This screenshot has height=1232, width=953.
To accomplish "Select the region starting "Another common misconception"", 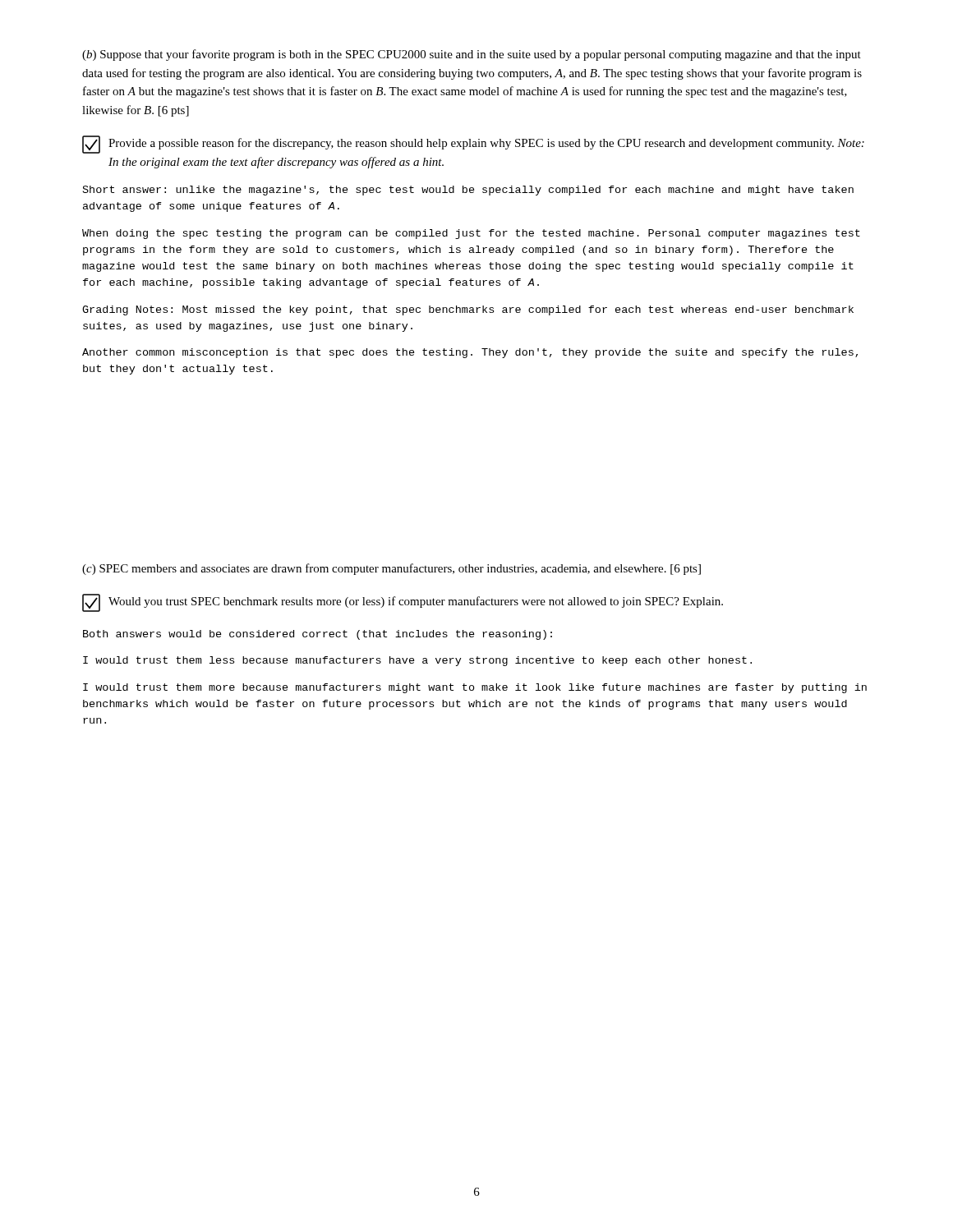I will (471, 361).
